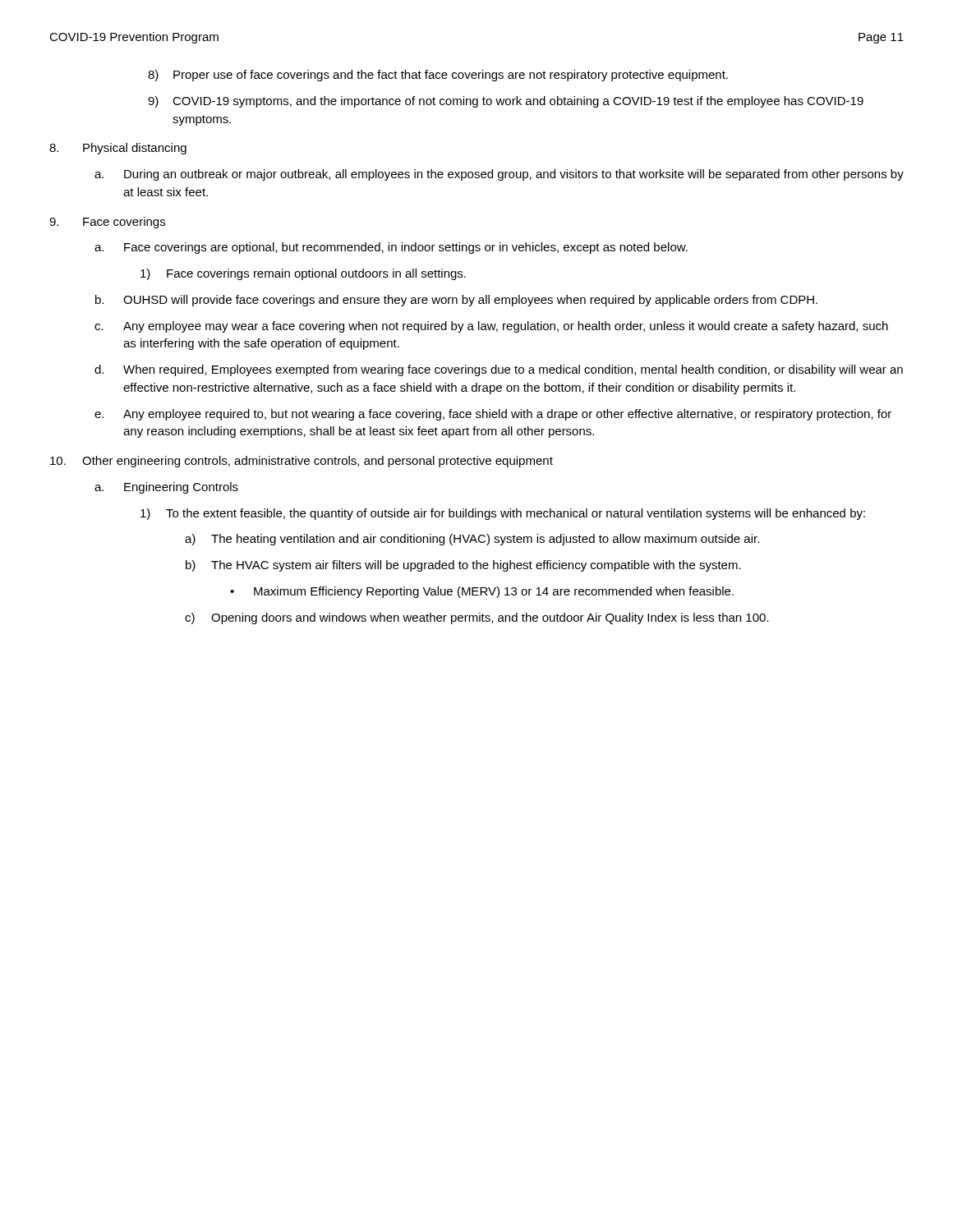The width and height of the screenshot is (953, 1232).
Task: Find the list item with the text "8) Proper use"
Action: tap(526, 75)
